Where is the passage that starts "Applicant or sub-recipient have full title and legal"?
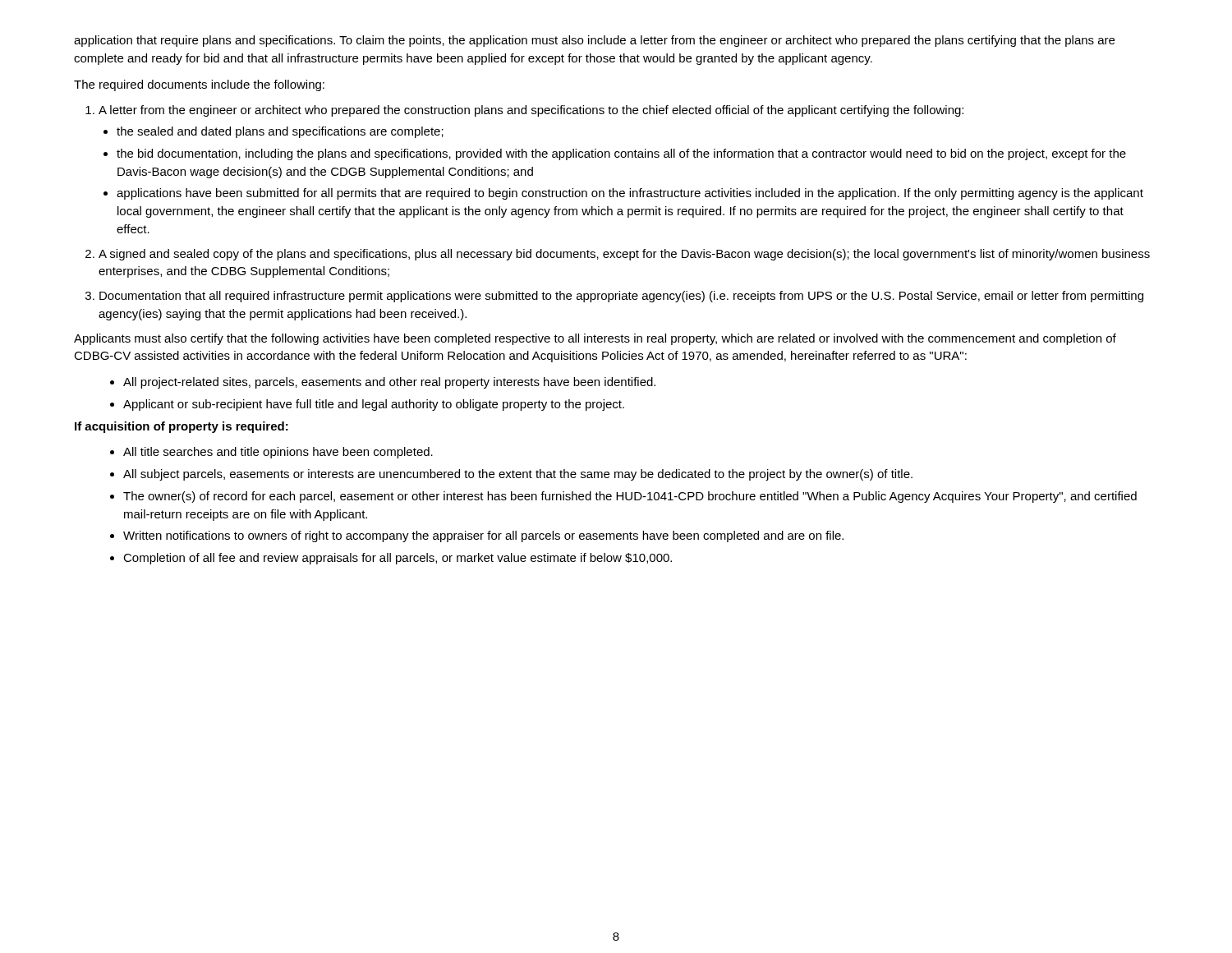This screenshot has width=1232, height=953. pyautogui.click(x=374, y=404)
